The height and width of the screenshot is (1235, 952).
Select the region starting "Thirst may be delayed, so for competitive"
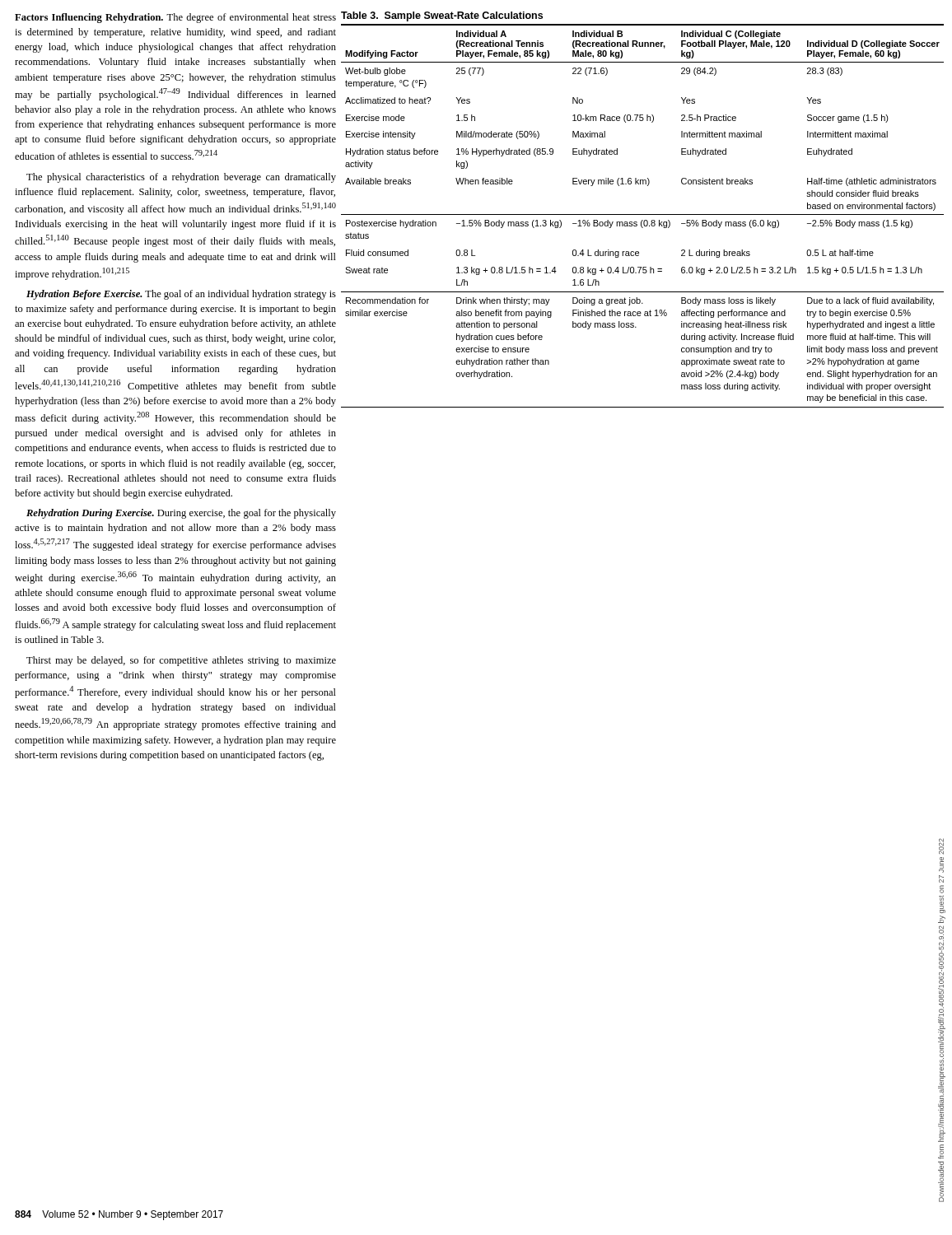coord(175,707)
